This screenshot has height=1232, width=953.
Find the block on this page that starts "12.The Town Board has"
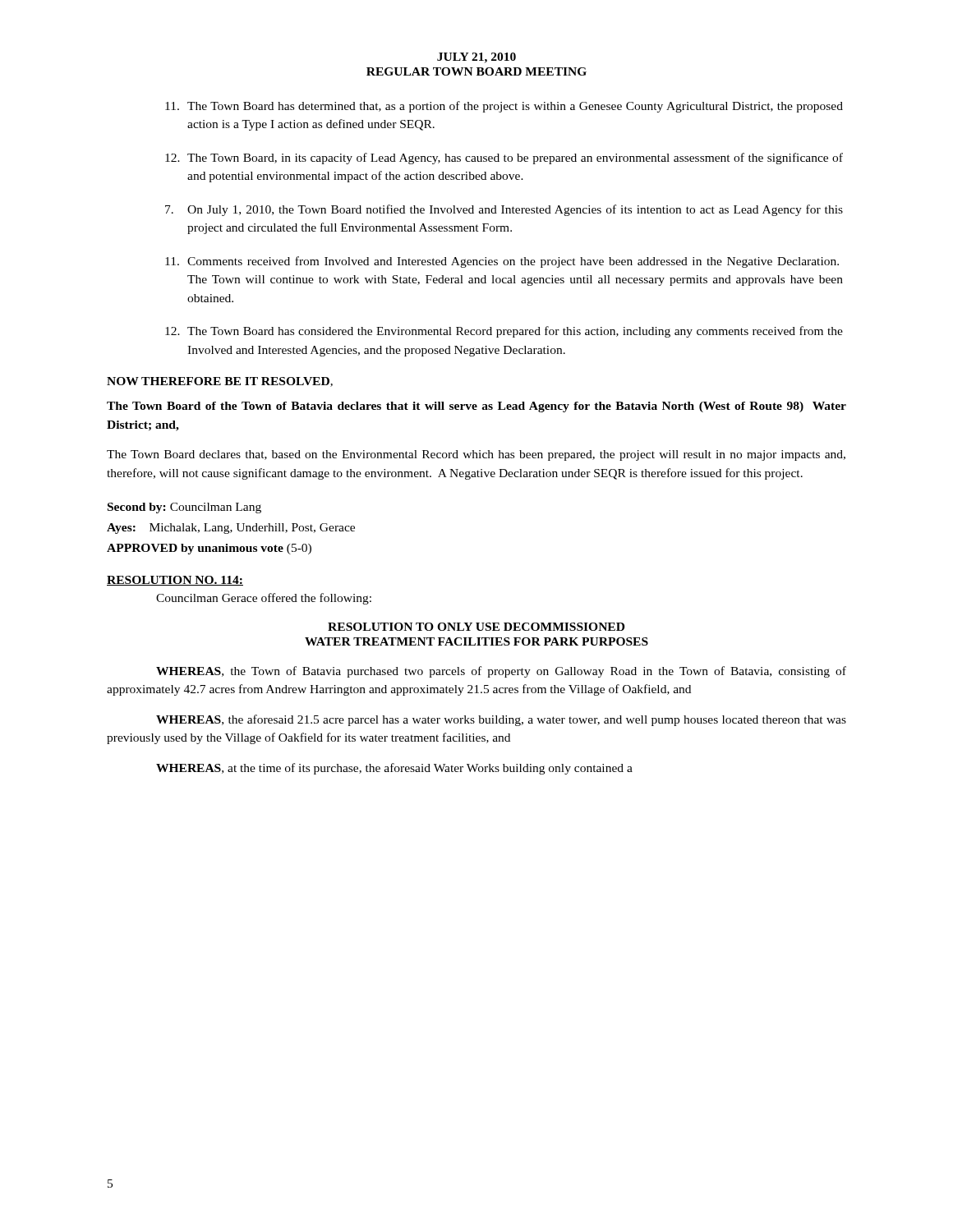pyautogui.click(x=504, y=341)
